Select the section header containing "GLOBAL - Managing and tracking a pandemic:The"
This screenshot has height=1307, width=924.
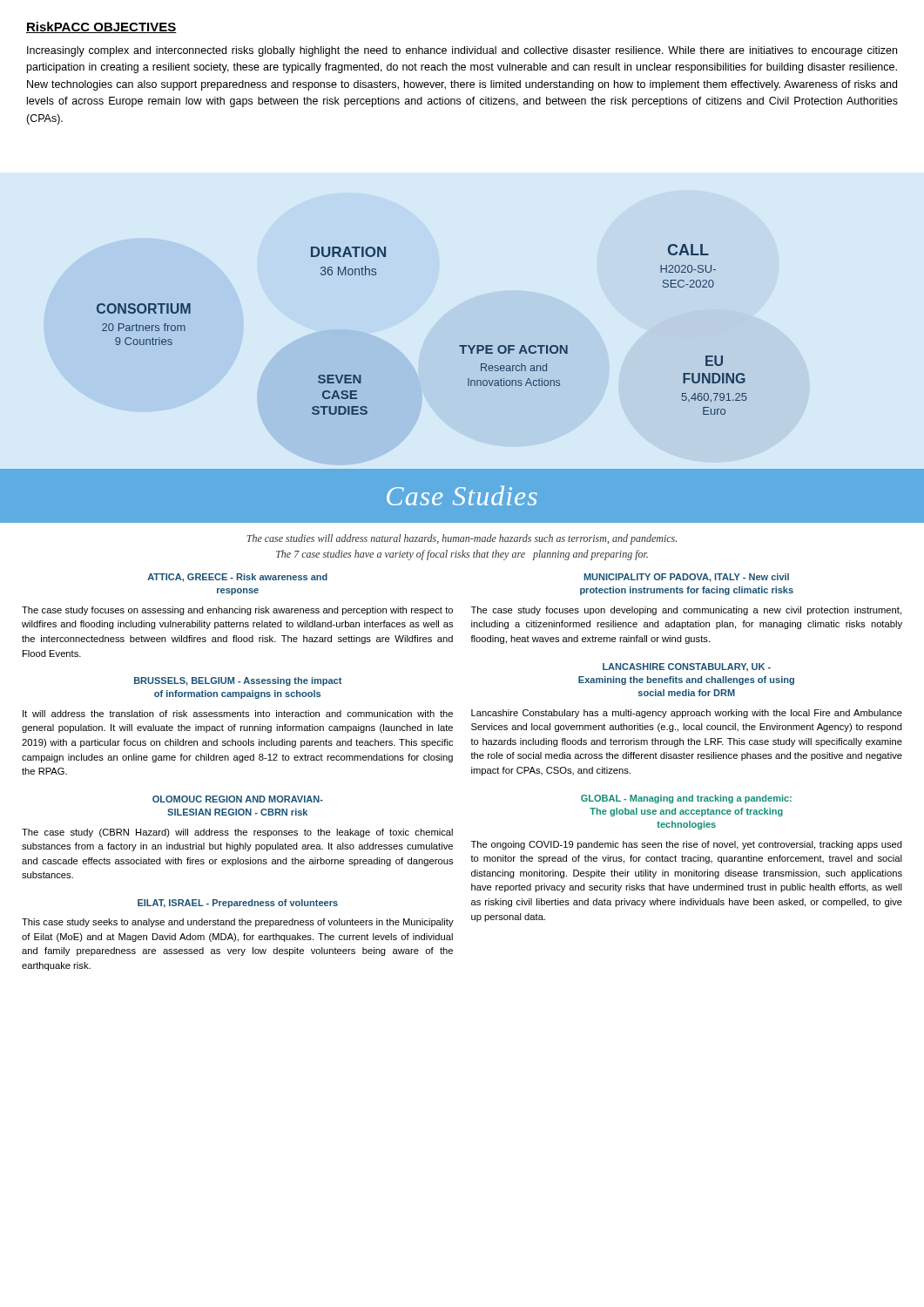[686, 811]
